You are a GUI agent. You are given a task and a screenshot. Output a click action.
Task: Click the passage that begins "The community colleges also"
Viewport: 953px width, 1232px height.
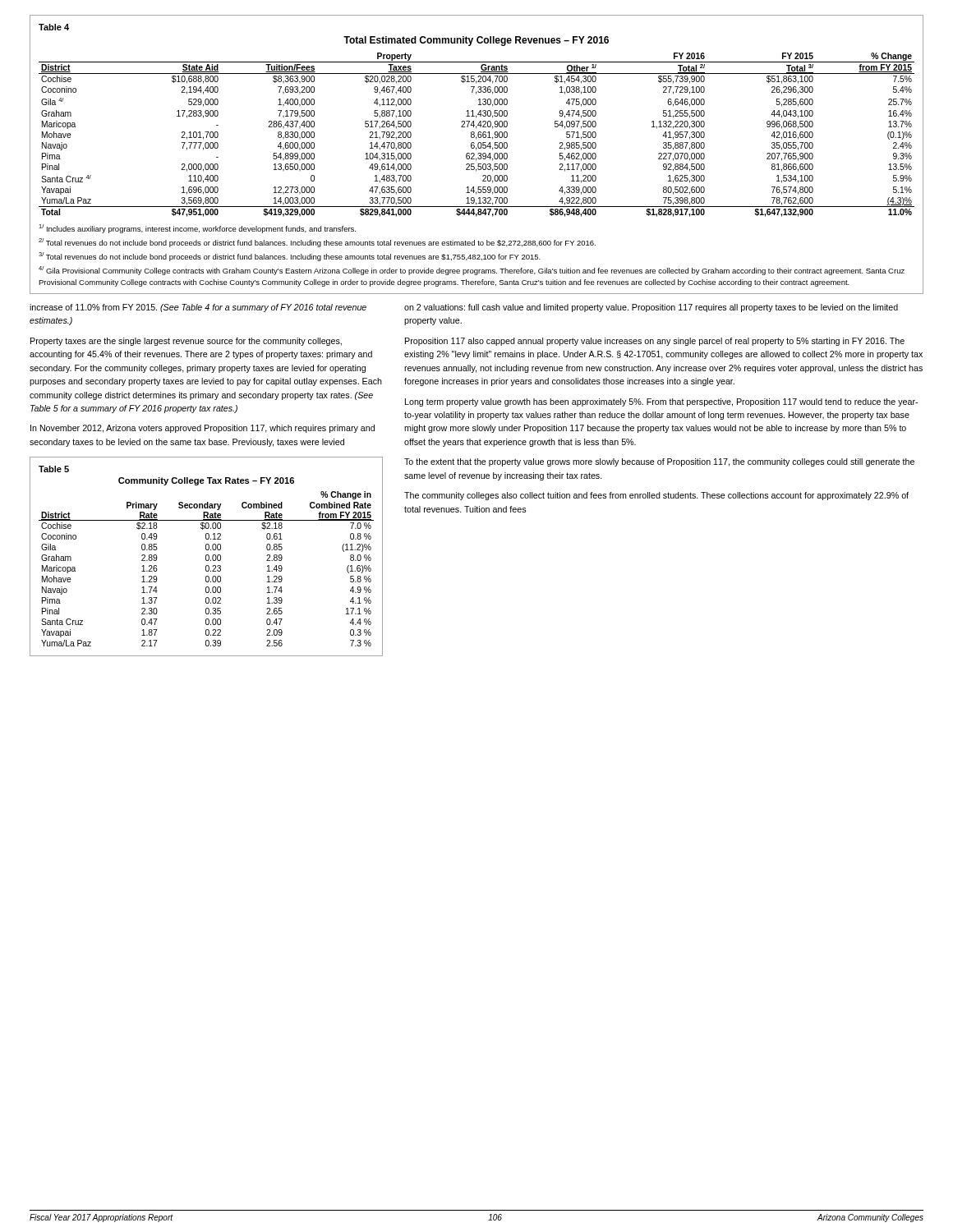pos(656,502)
